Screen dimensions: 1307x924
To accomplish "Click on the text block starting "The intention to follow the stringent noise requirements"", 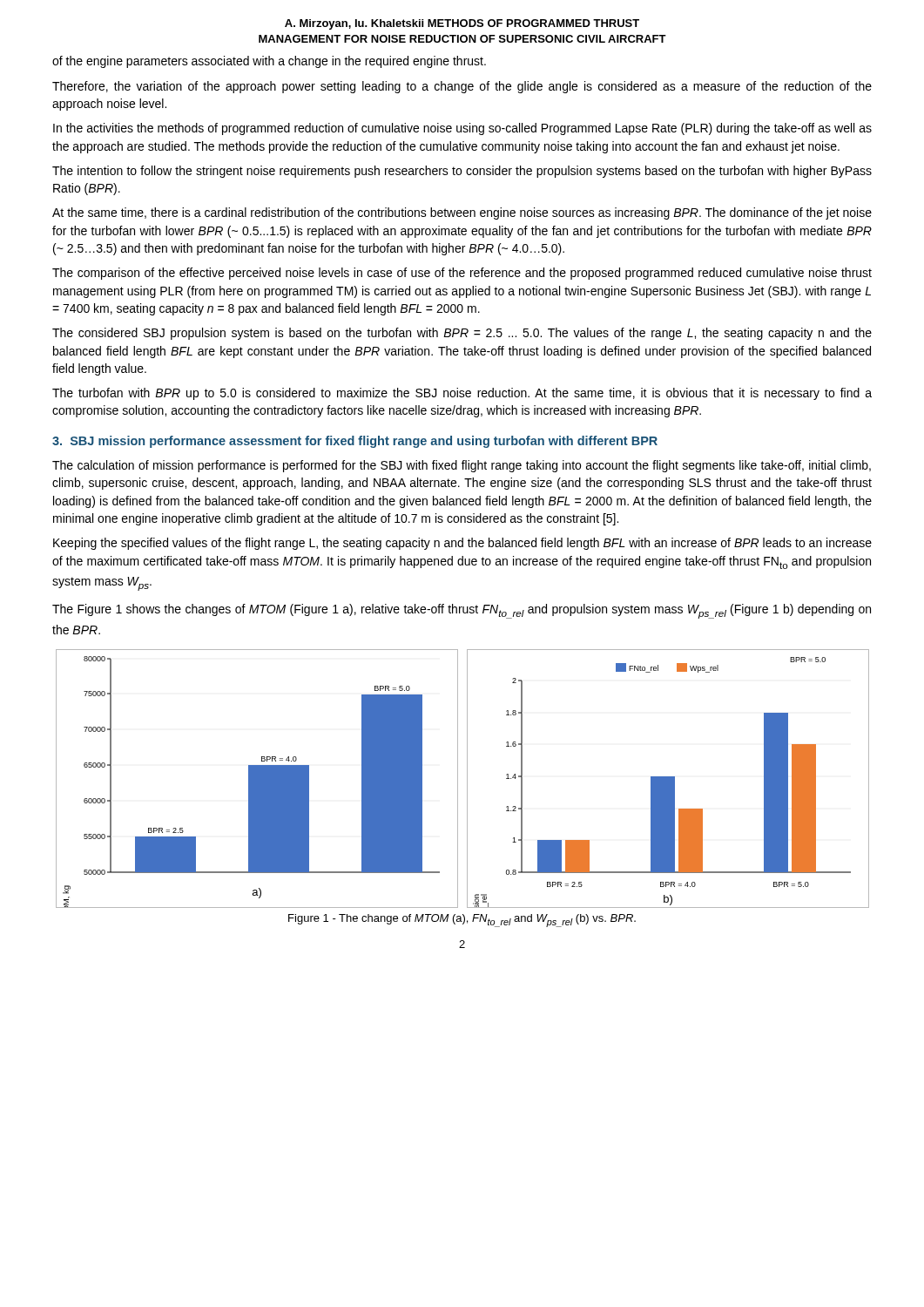I will click(x=462, y=179).
